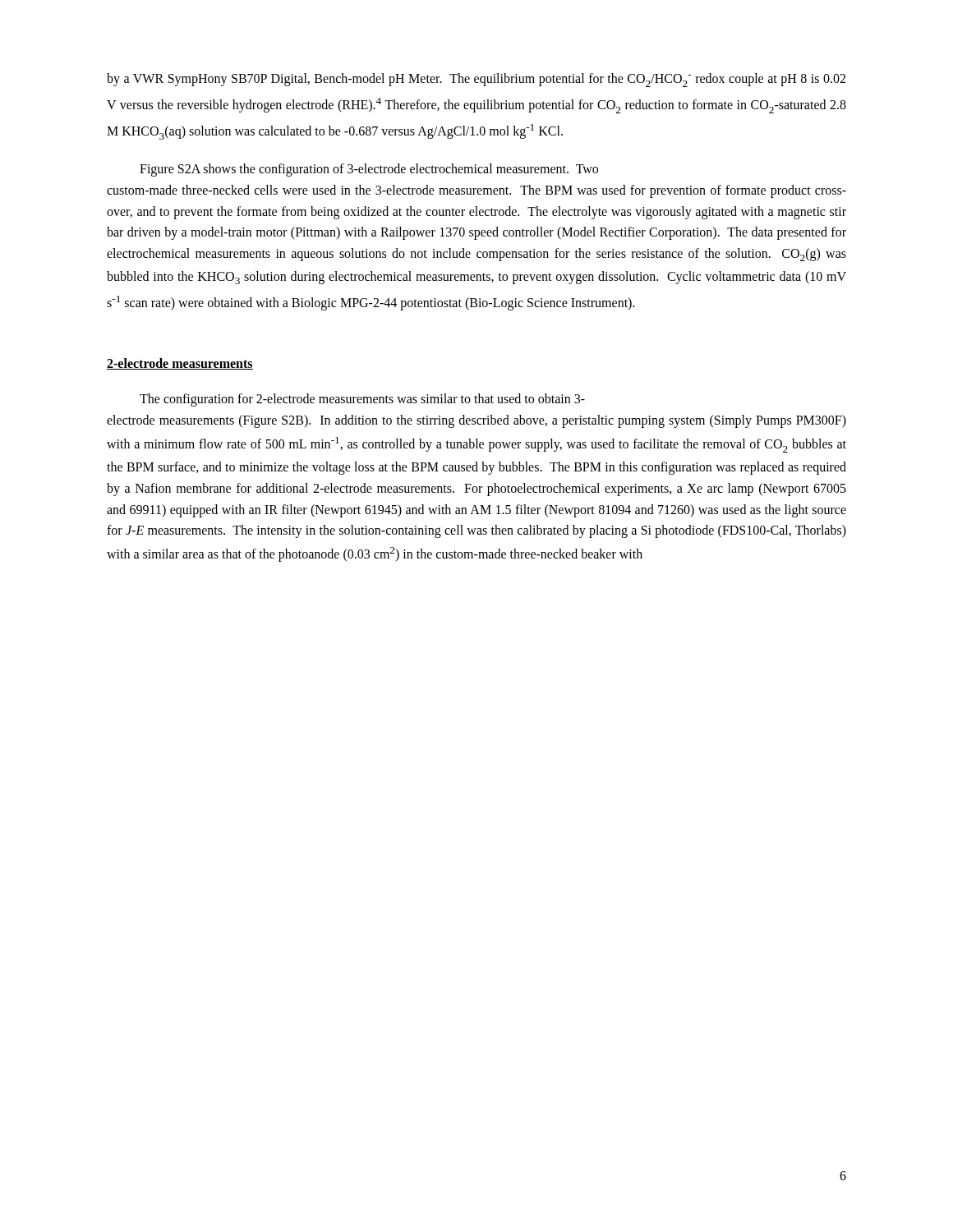
Task: Locate the element starting "Figure S2A shows"
Action: [x=476, y=234]
